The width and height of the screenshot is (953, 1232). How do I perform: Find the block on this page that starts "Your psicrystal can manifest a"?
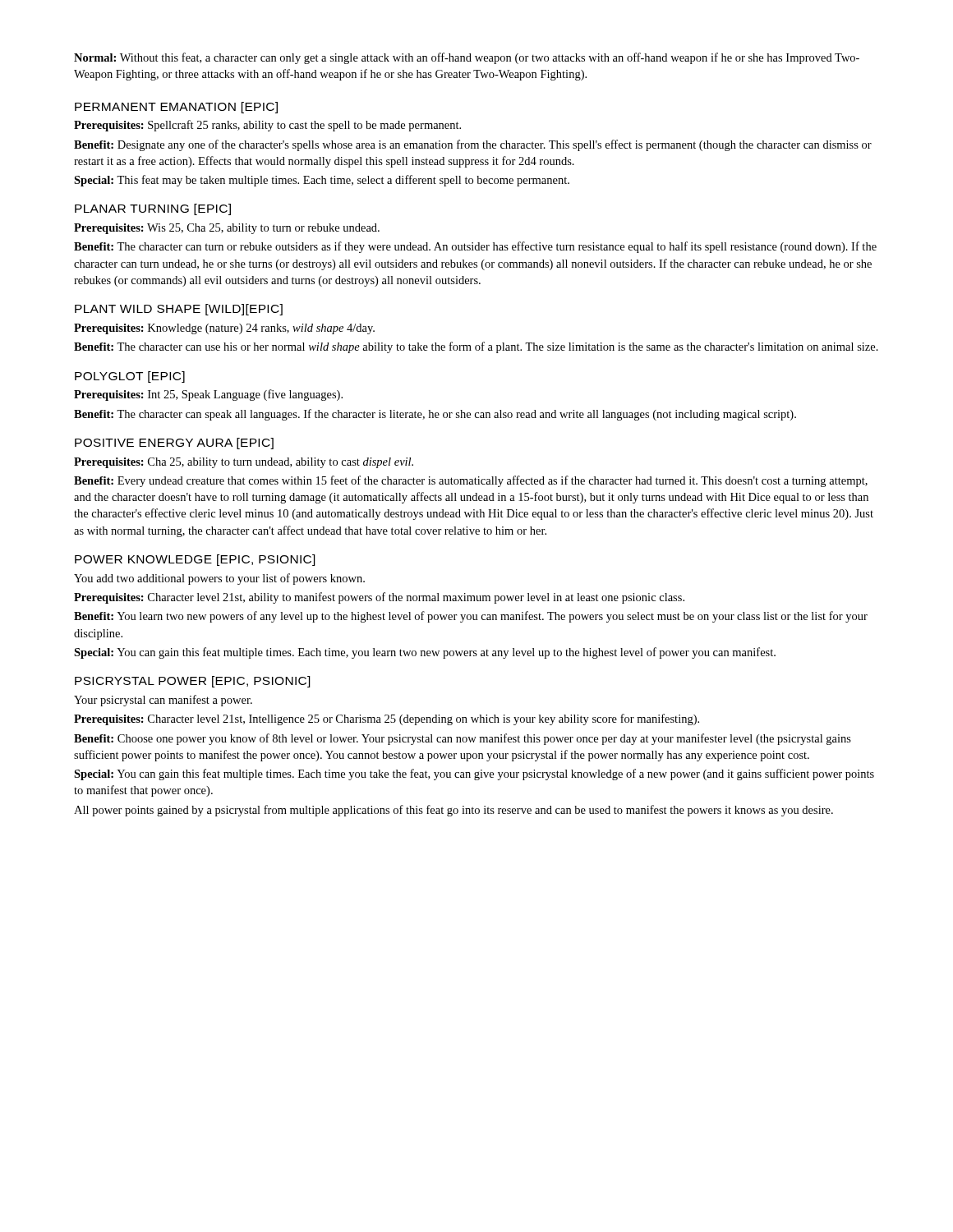tap(476, 755)
